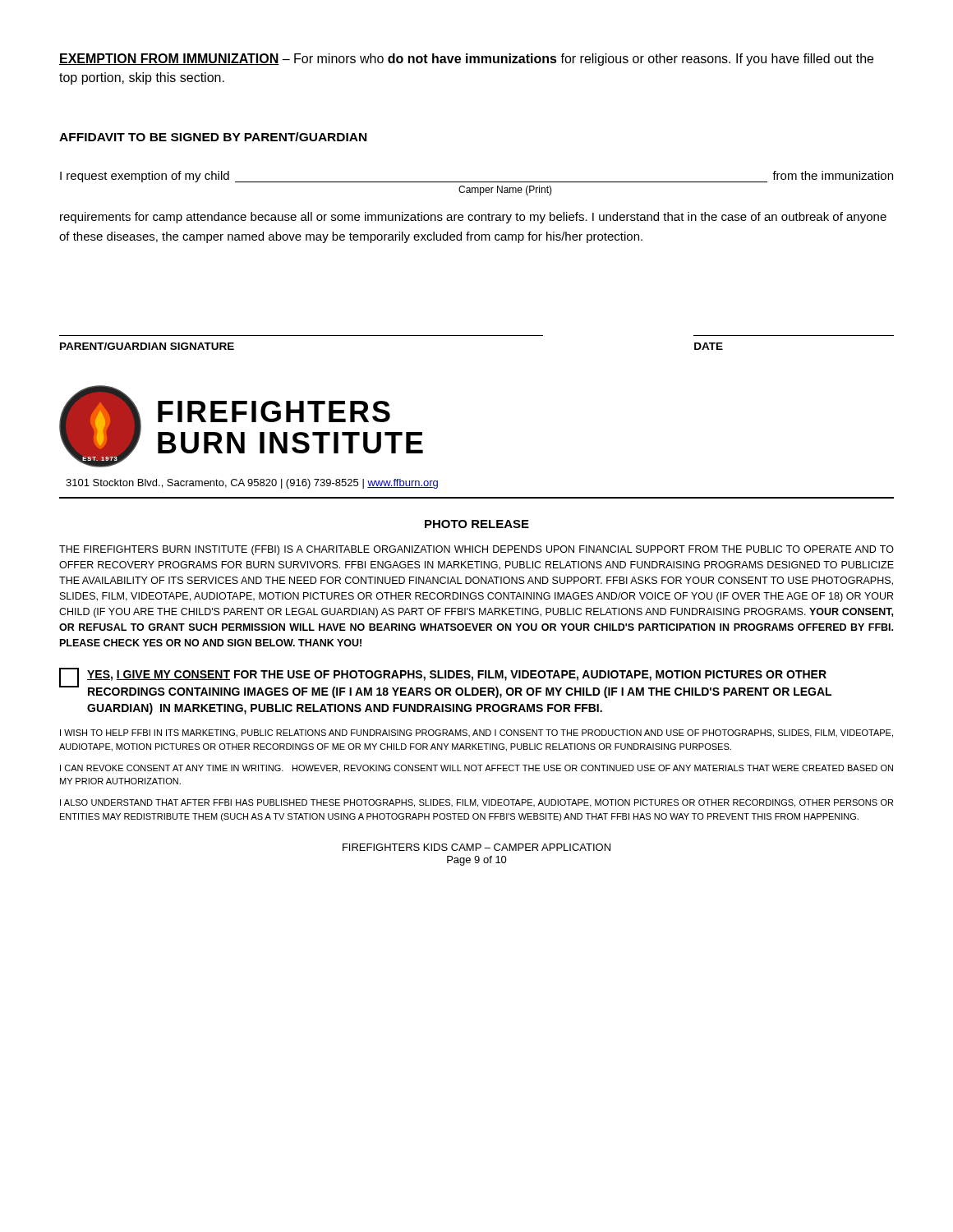The height and width of the screenshot is (1232, 953).
Task: Point to the element starting "I request exemption of my"
Action: (x=476, y=207)
